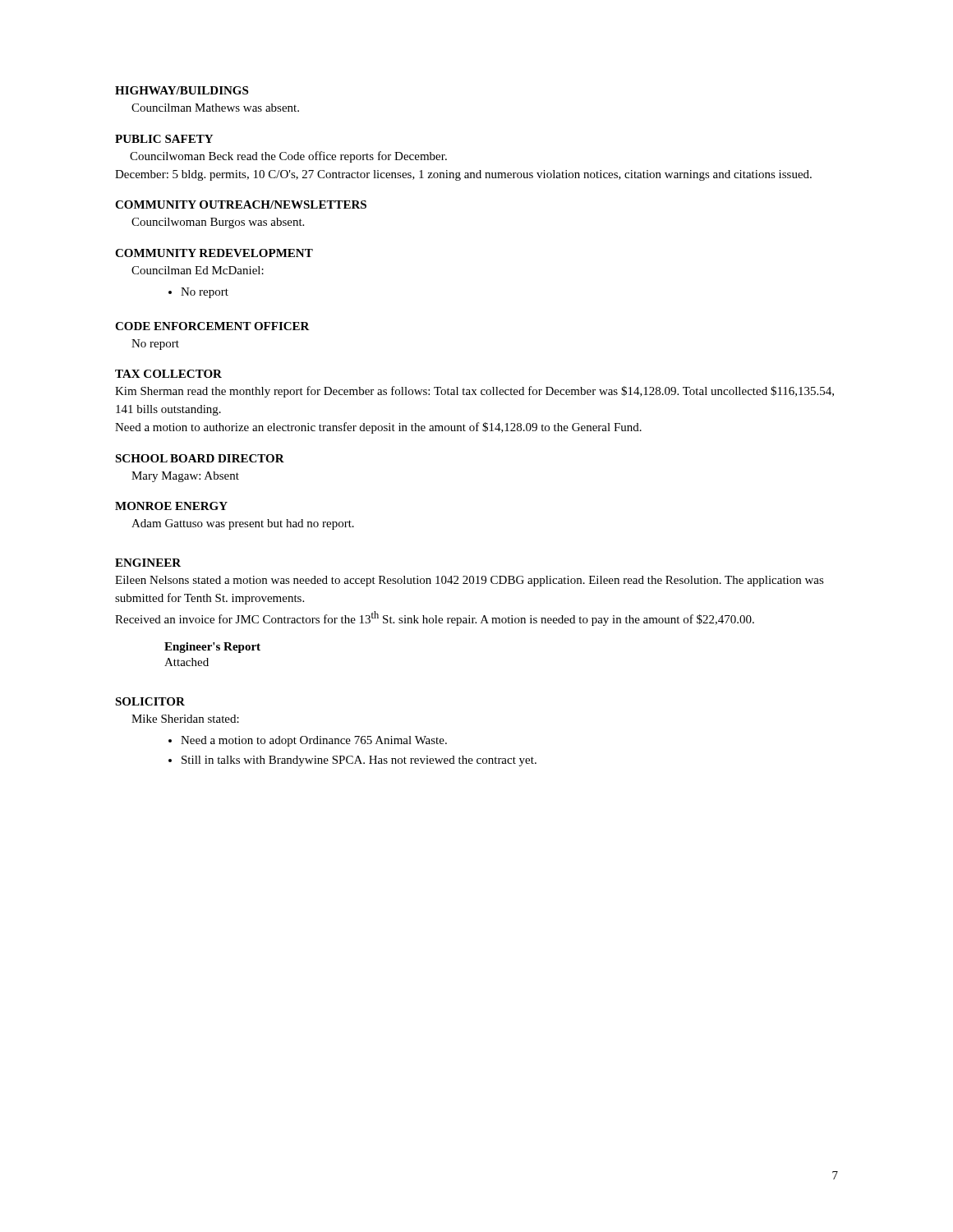Find "MONROE ENERGY" on this page
This screenshot has width=953, height=1232.
[x=171, y=506]
